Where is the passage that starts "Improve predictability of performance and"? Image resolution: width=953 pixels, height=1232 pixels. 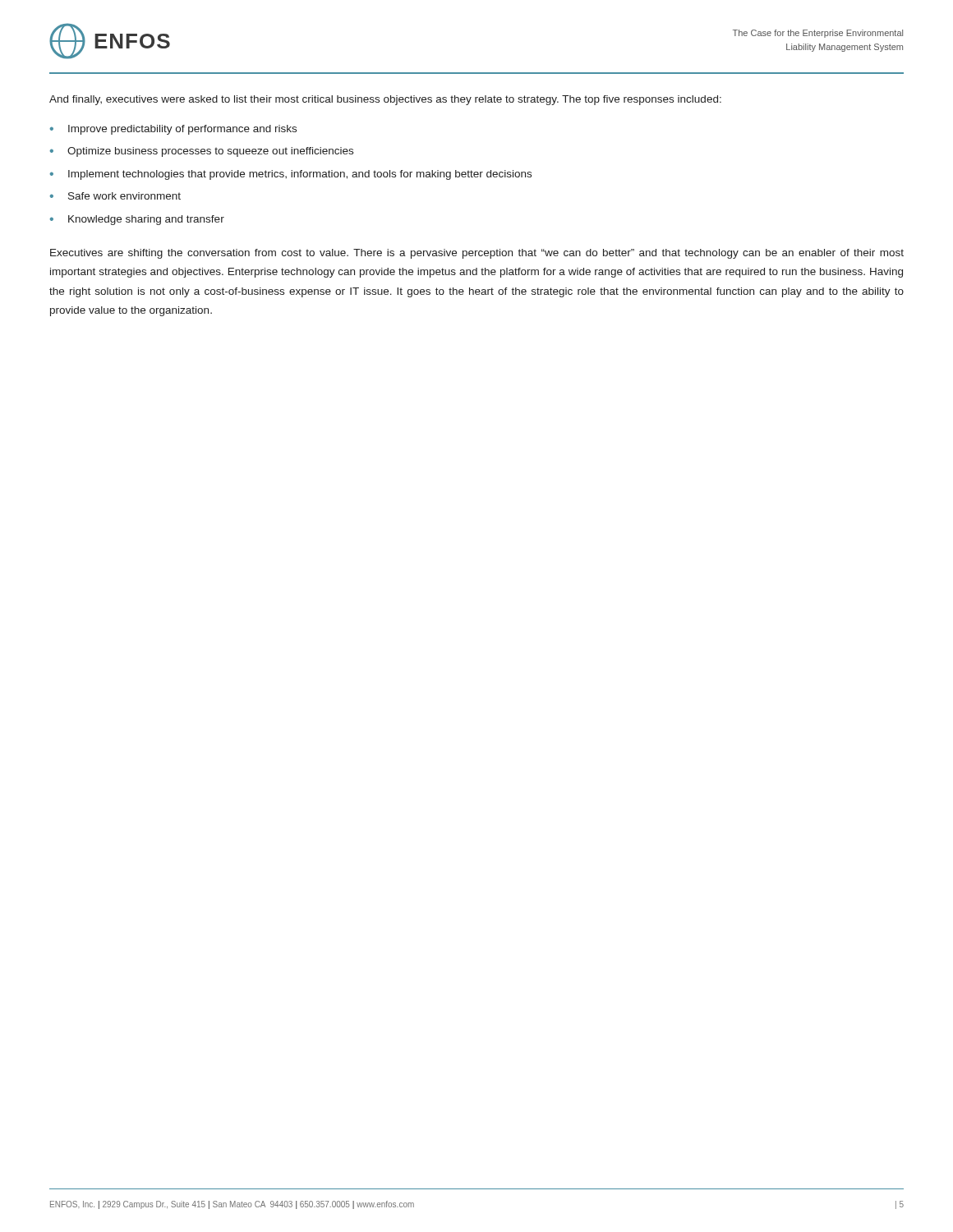click(182, 128)
